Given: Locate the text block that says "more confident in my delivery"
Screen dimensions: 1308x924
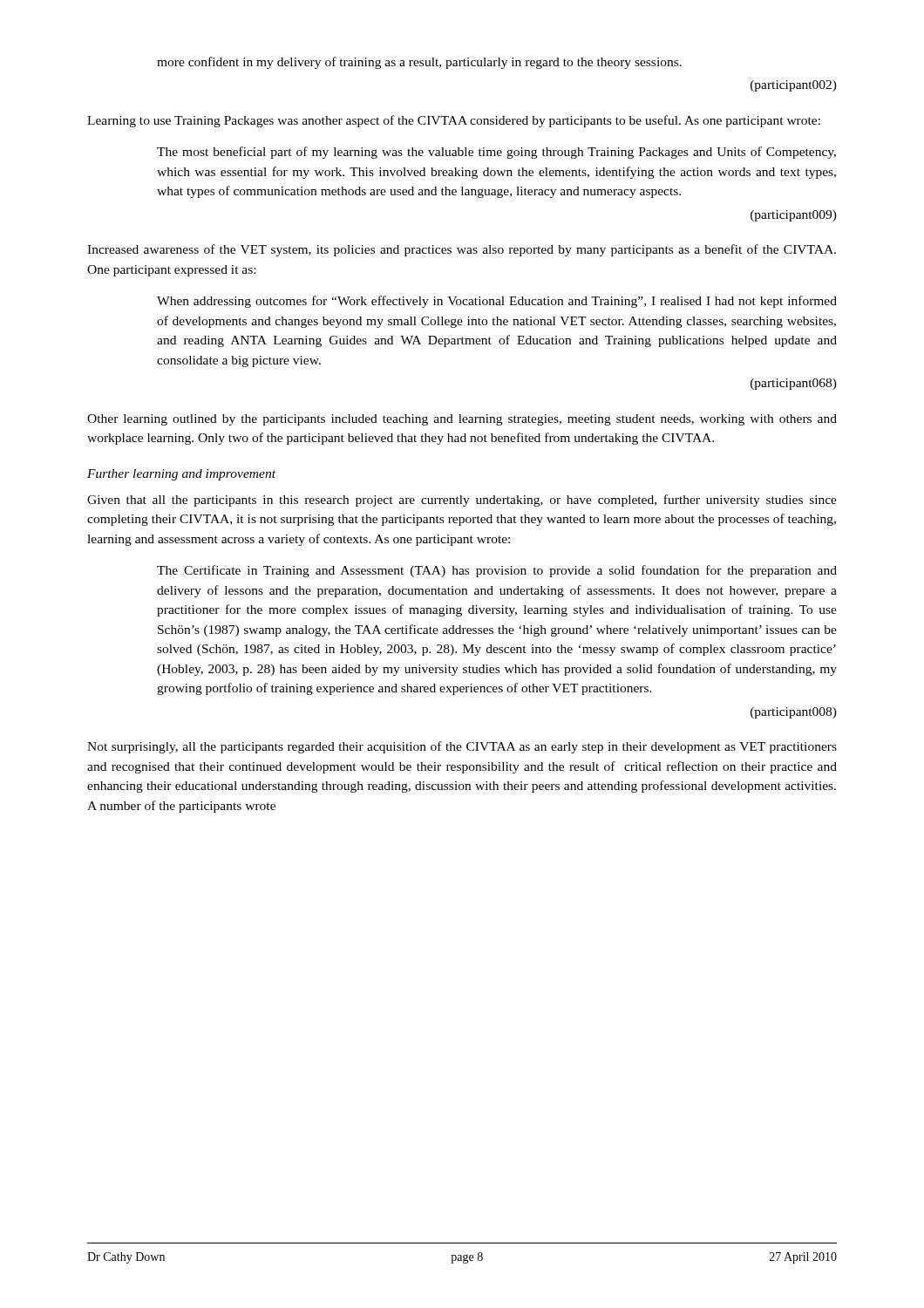Looking at the screenshot, I should [x=420, y=61].
